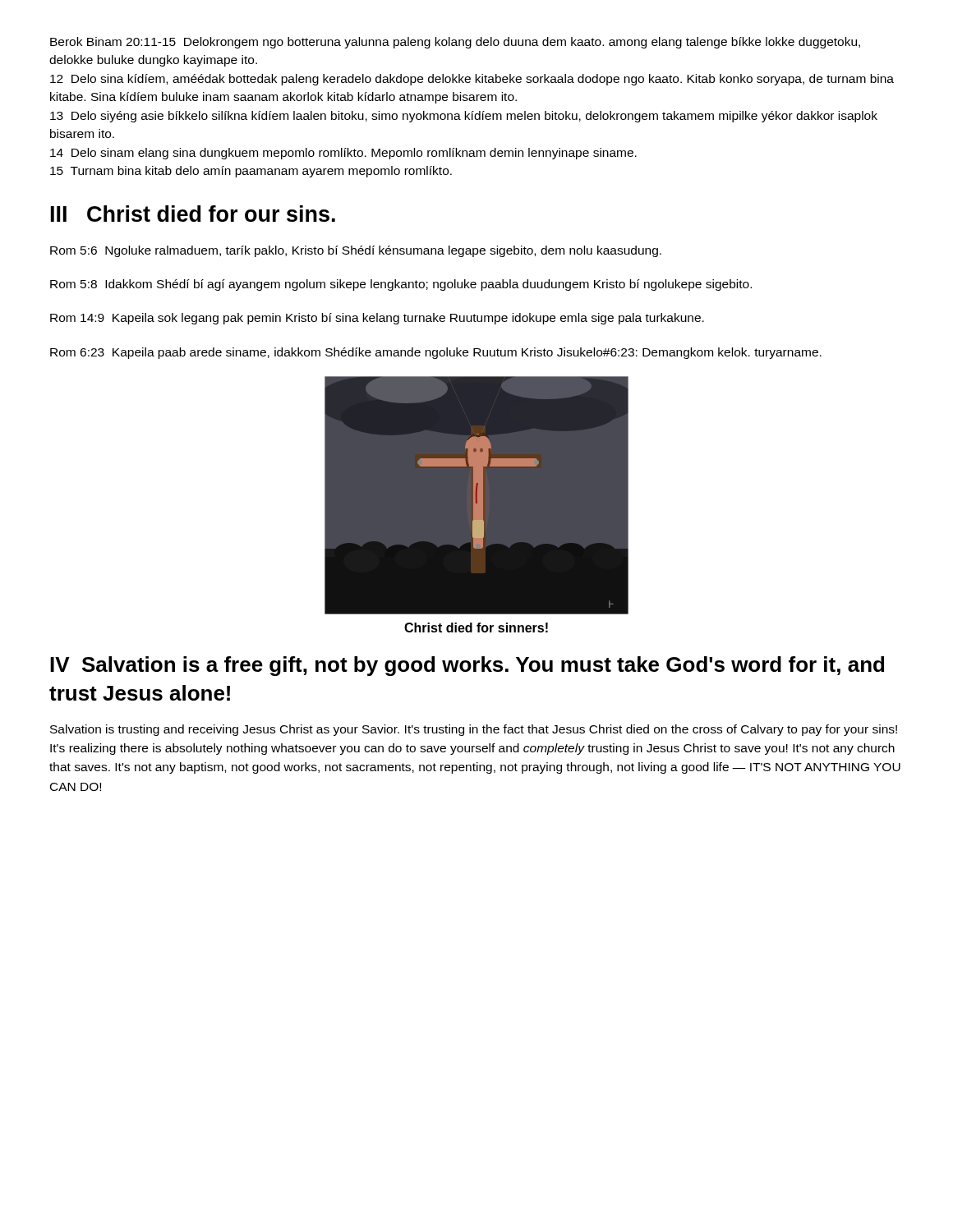This screenshot has height=1232, width=953.
Task: Locate the text block starting "Rom 6:23 Kapeila"
Action: pyautogui.click(x=436, y=352)
